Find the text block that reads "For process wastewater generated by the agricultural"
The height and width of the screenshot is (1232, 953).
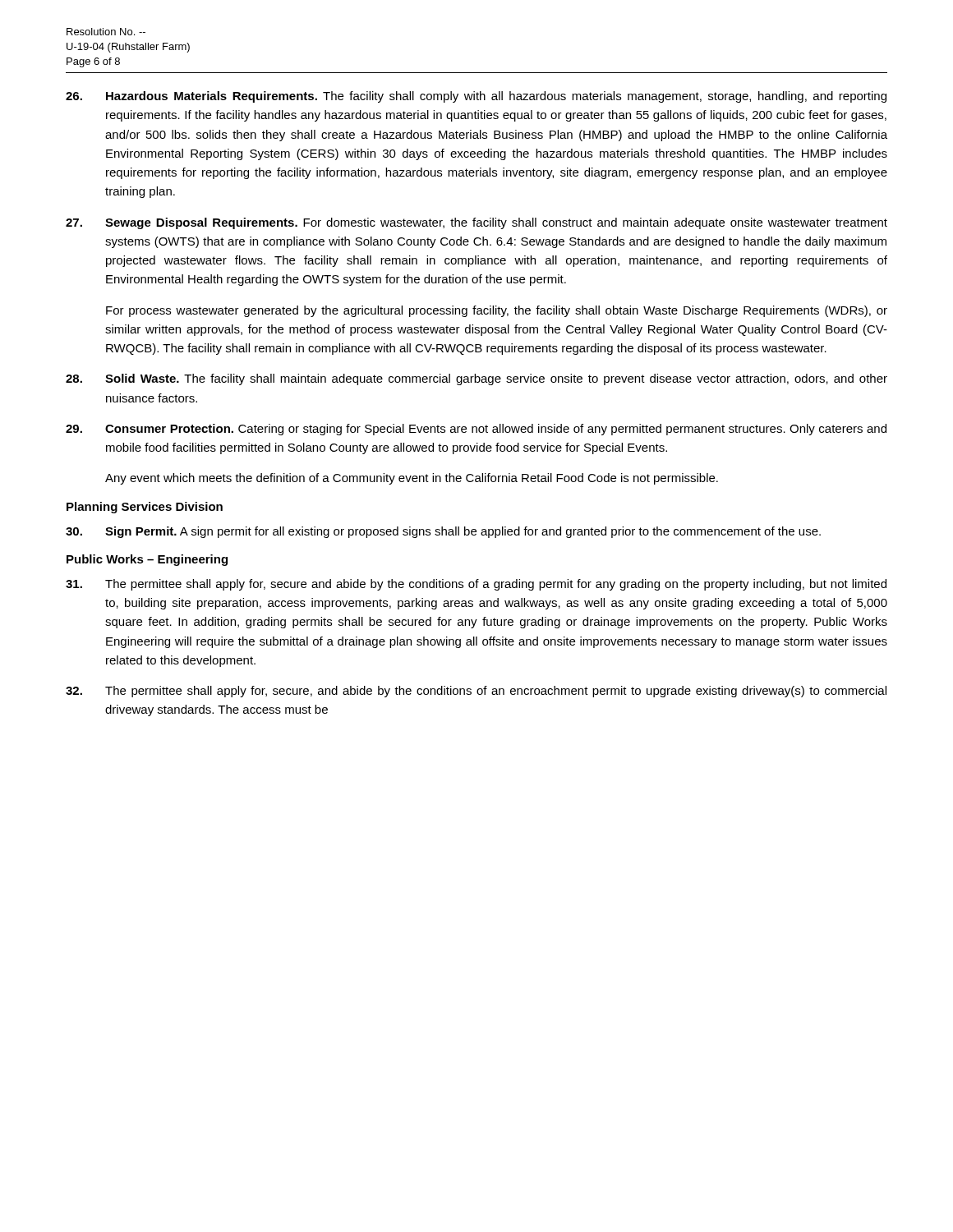tap(496, 329)
